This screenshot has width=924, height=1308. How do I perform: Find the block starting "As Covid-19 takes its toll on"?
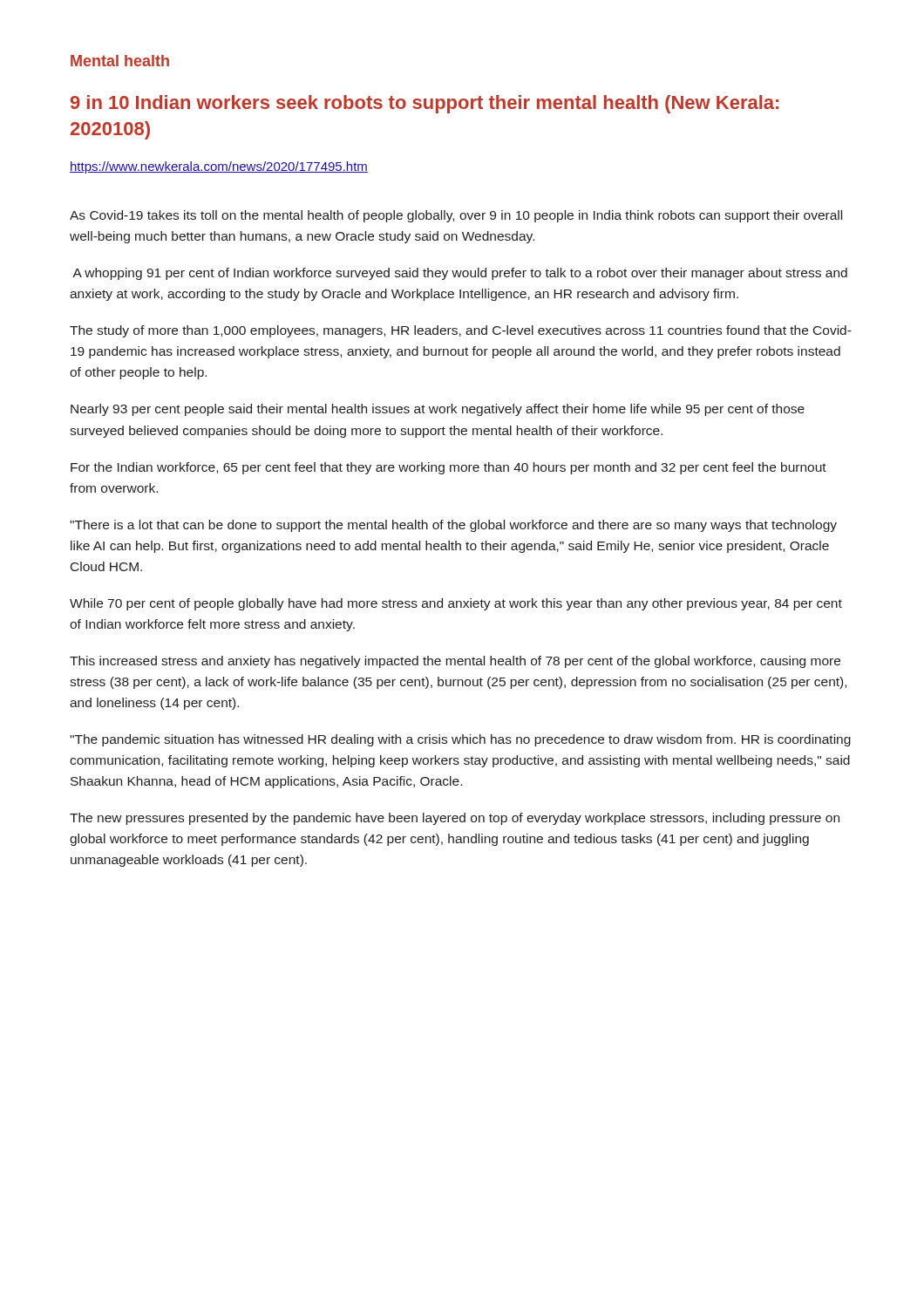tap(456, 226)
